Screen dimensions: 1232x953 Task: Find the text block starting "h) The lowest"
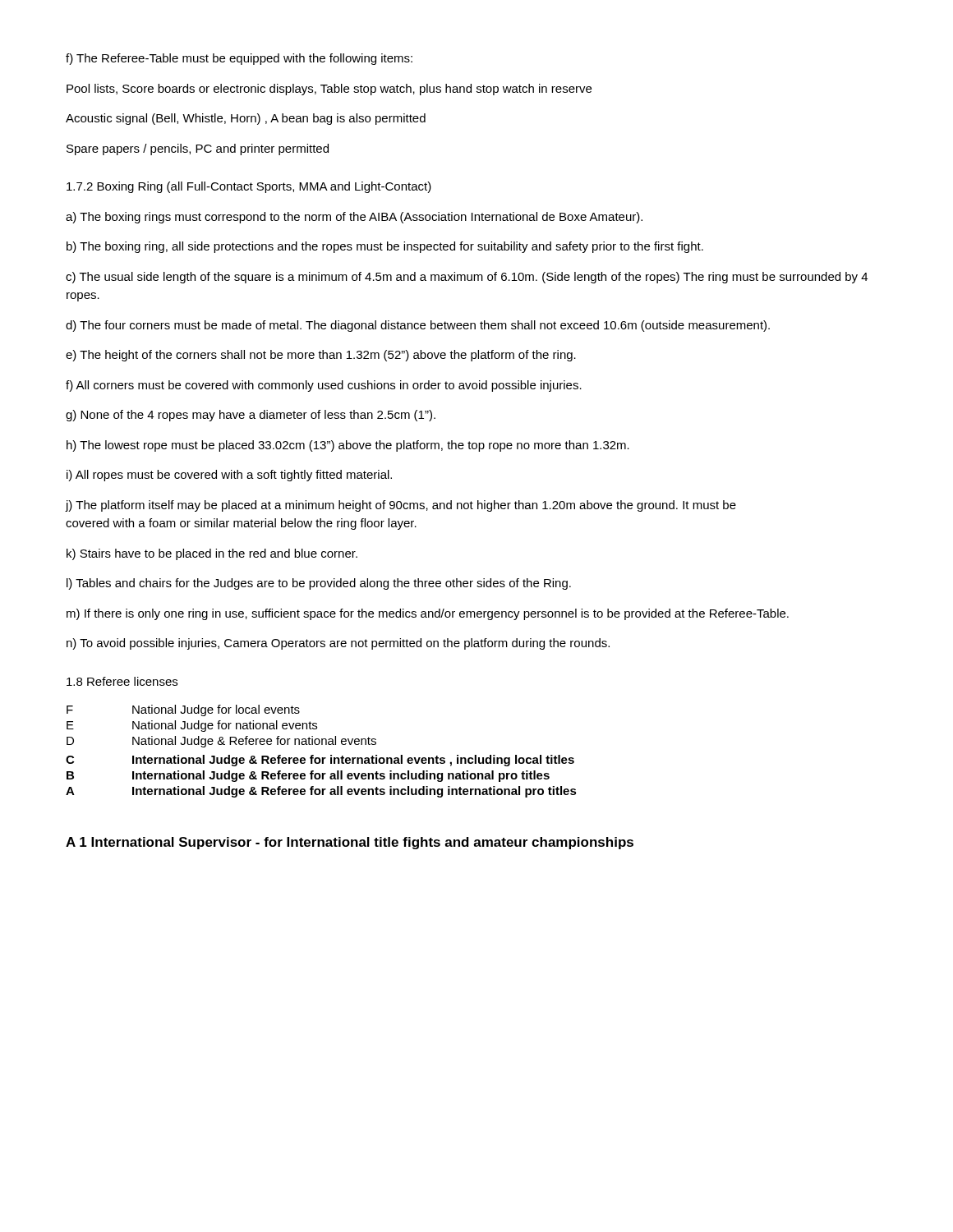point(348,444)
